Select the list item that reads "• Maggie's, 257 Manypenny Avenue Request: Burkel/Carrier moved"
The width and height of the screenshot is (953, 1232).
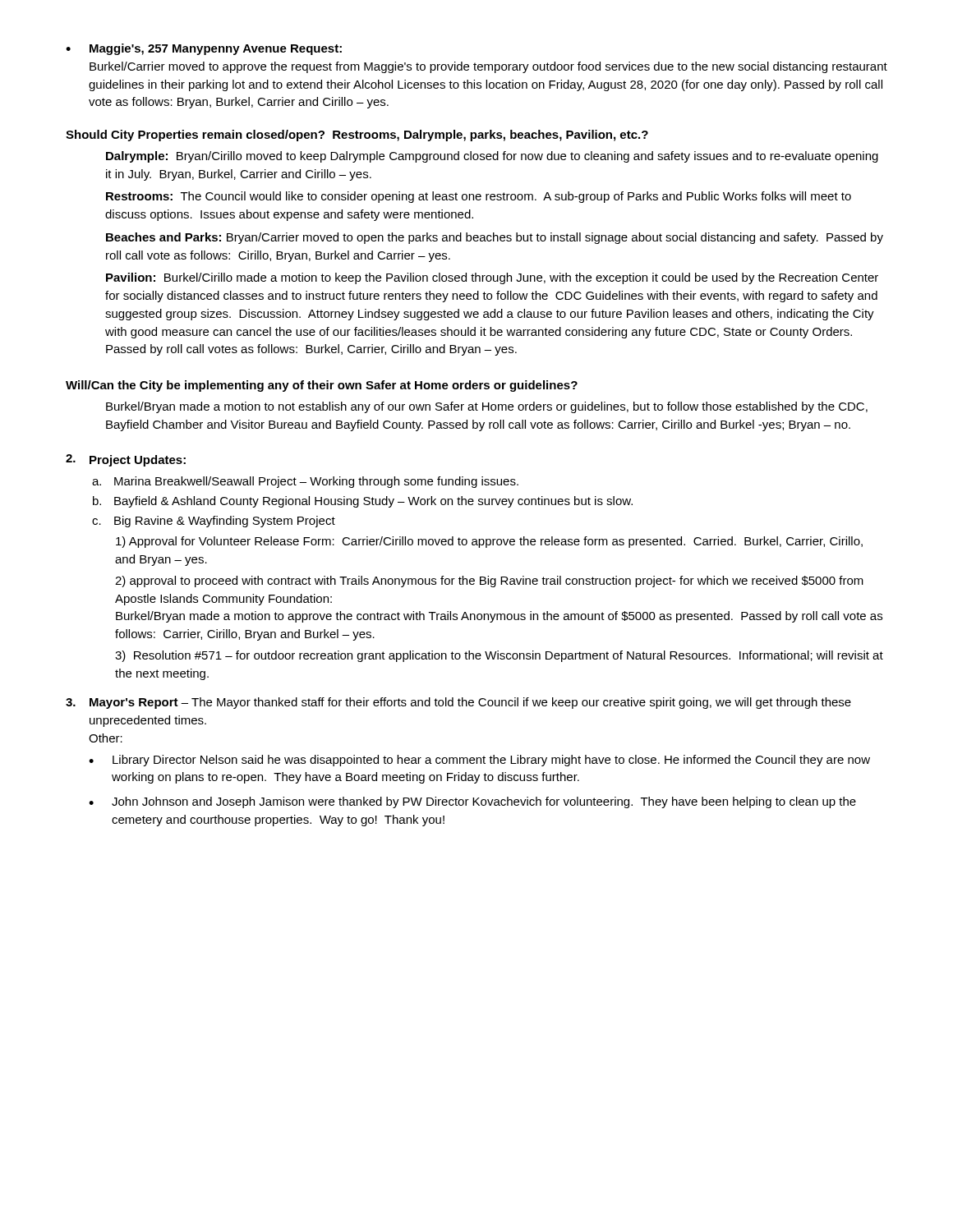pos(476,75)
